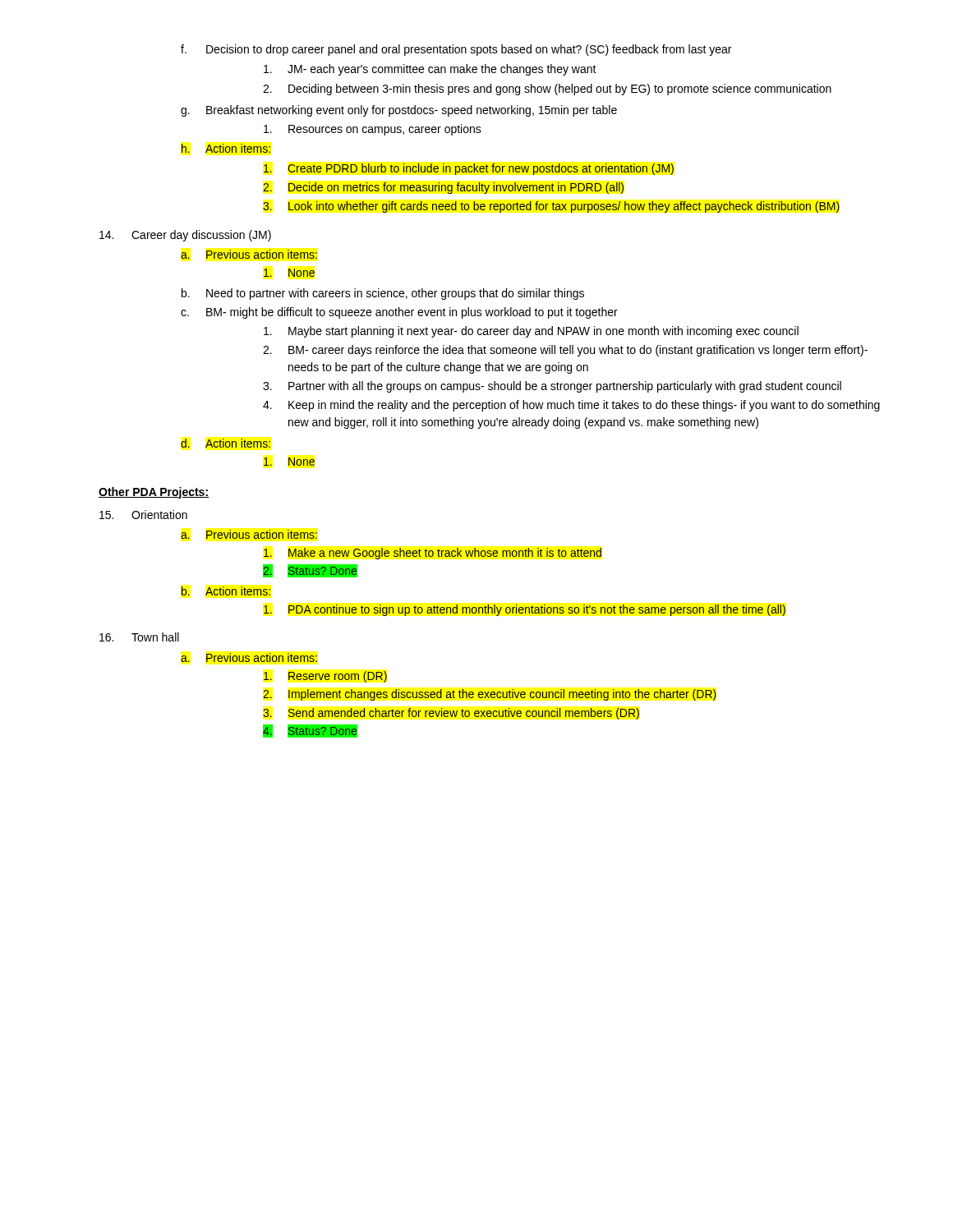Locate the passage starting "14. Career day discussion (JM)"
This screenshot has height=1232, width=953.
(185, 236)
